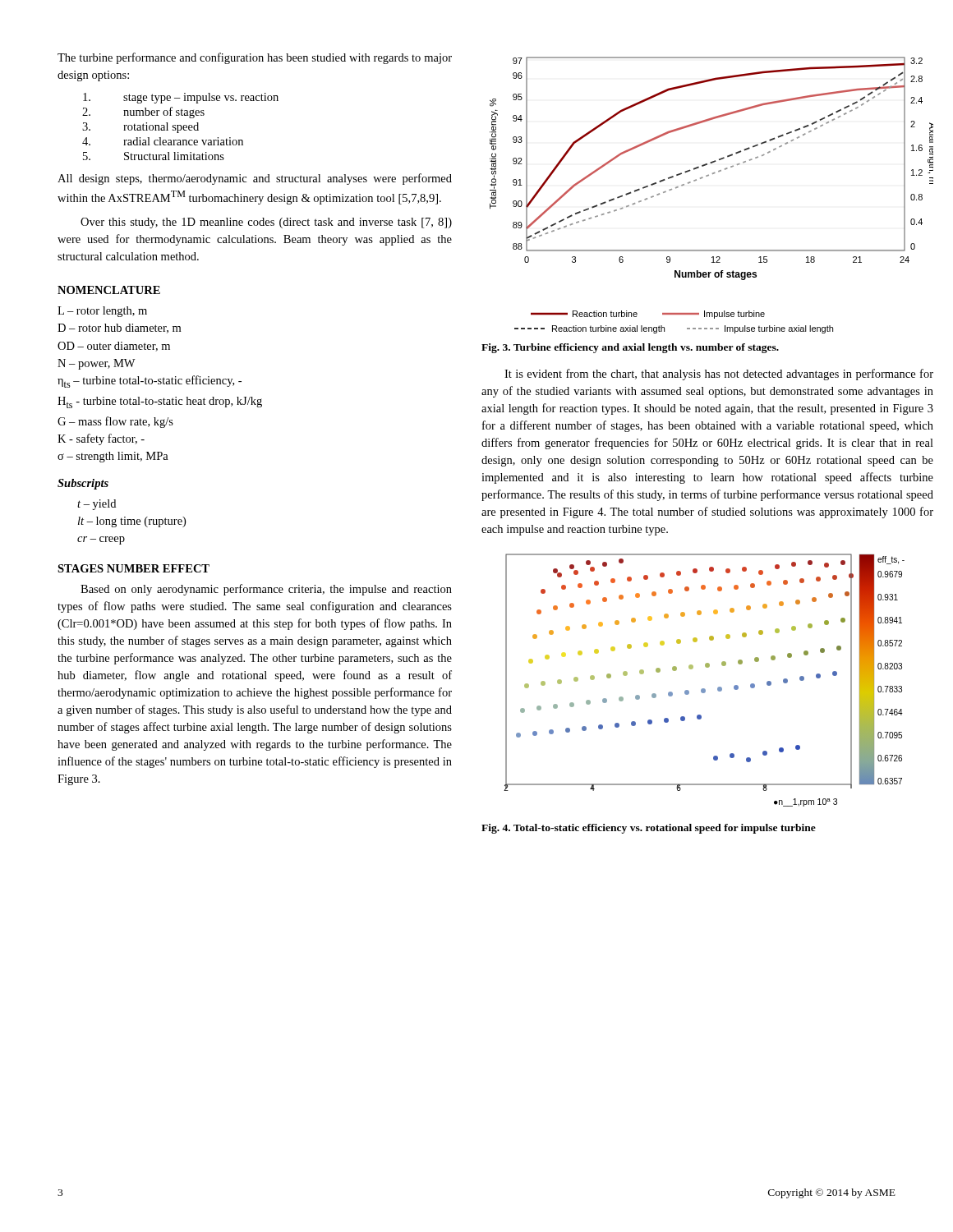Navigate to the region starting "3.rotational speed"
Image resolution: width=953 pixels, height=1232 pixels.
point(128,127)
